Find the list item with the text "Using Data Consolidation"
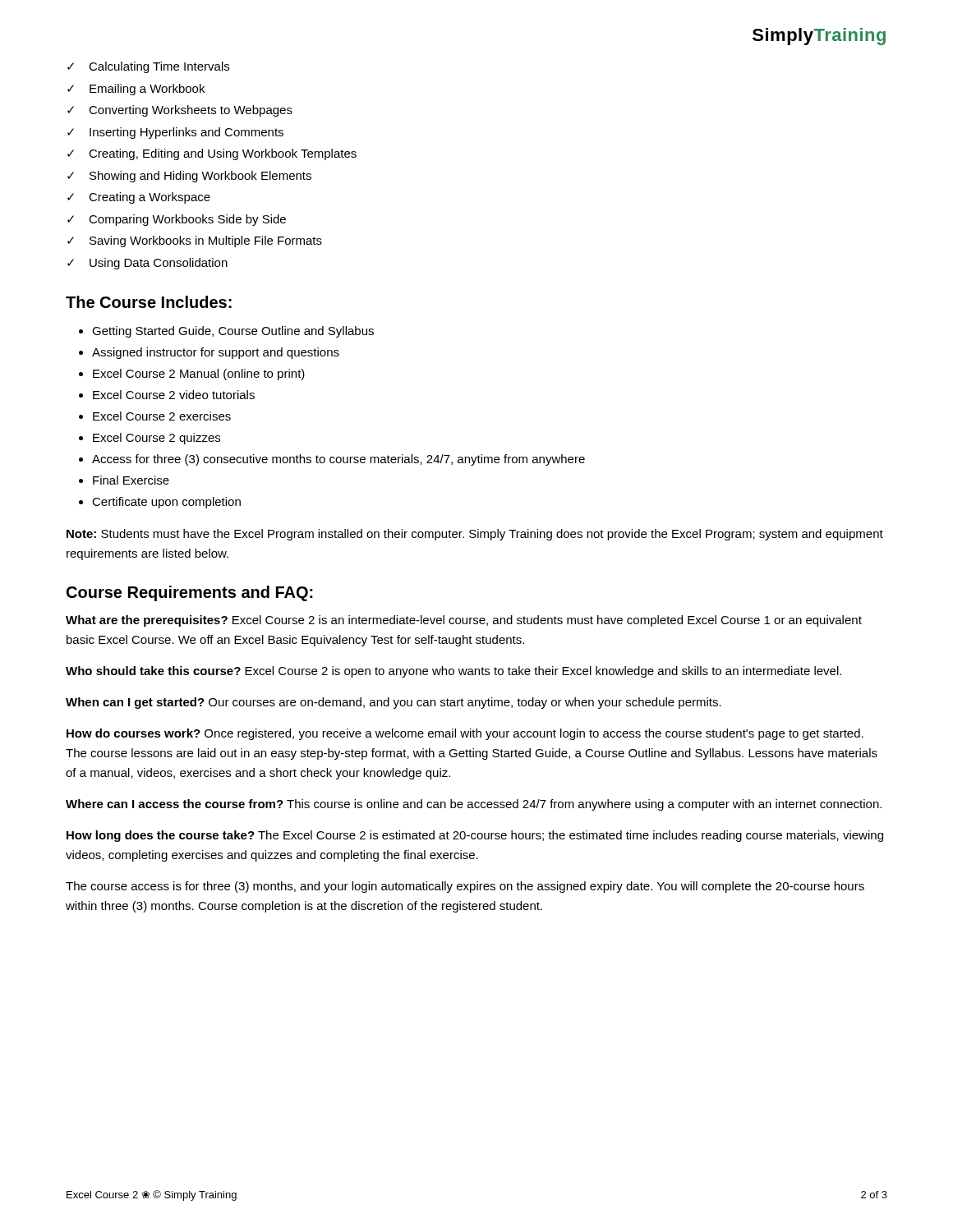This screenshot has height=1232, width=953. tap(158, 262)
